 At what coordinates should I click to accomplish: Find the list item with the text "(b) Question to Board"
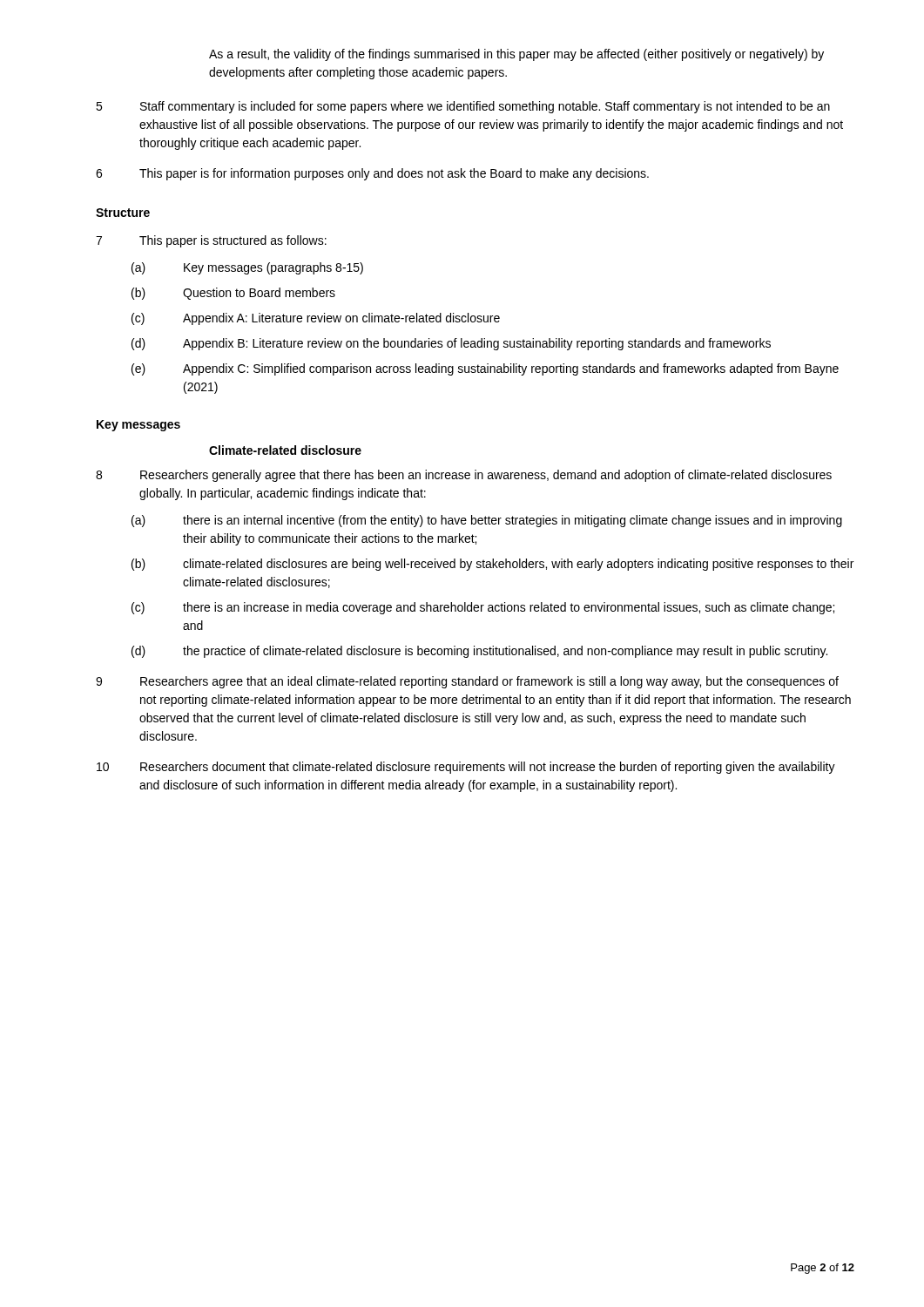click(x=233, y=294)
